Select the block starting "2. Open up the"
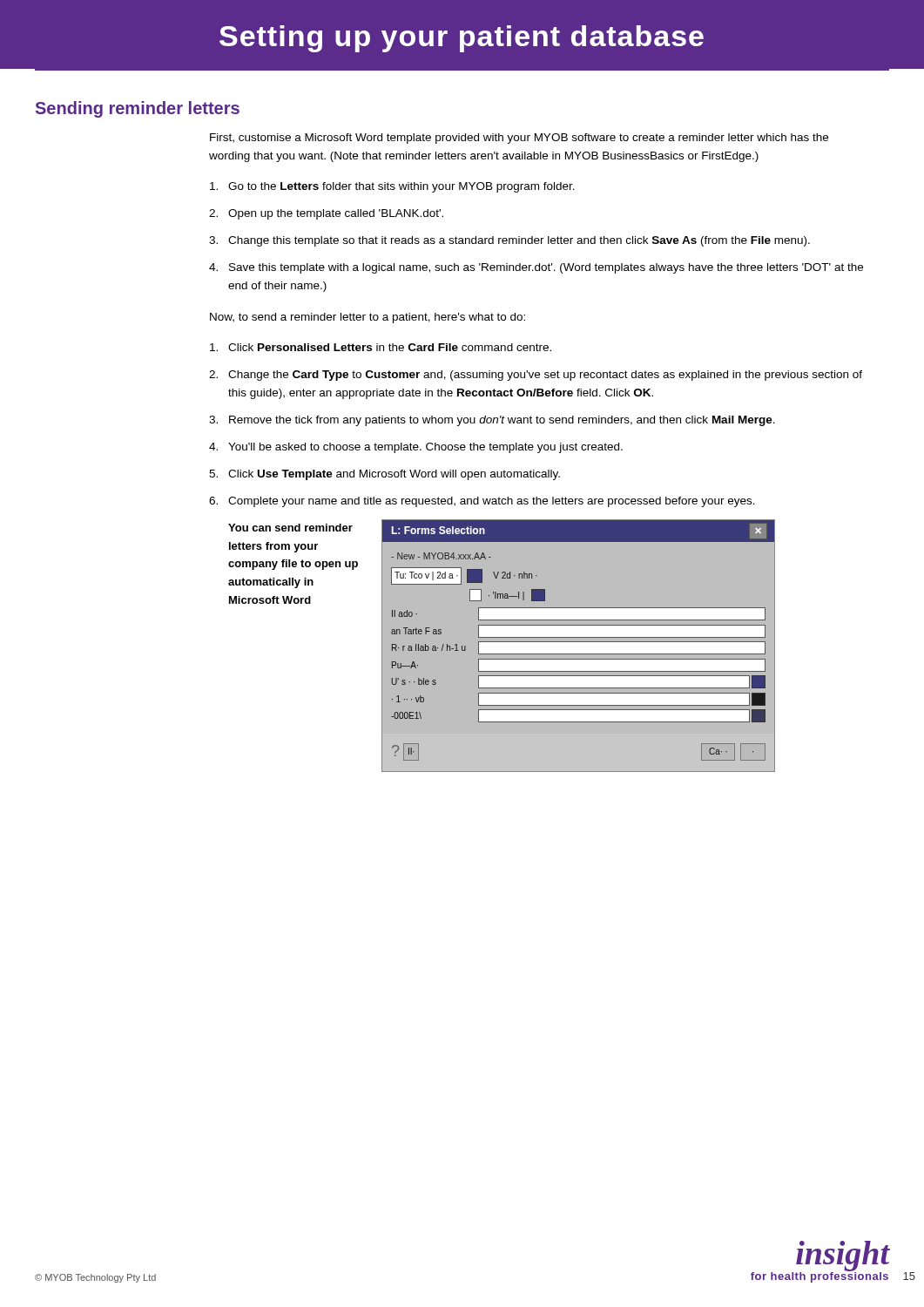Screen dimensions: 1307x924 click(327, 214)
